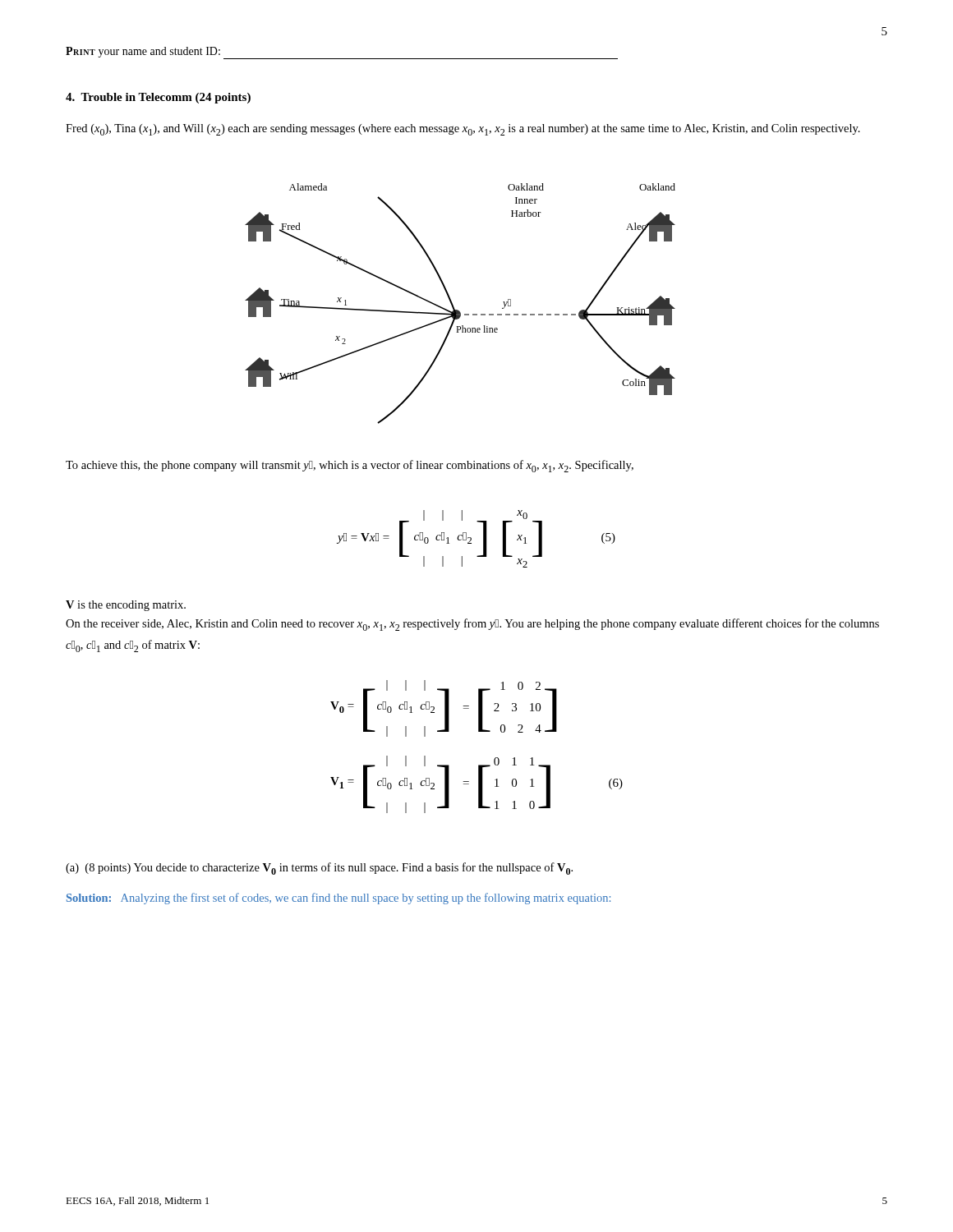Select the section header

click(x=158, y=97)
